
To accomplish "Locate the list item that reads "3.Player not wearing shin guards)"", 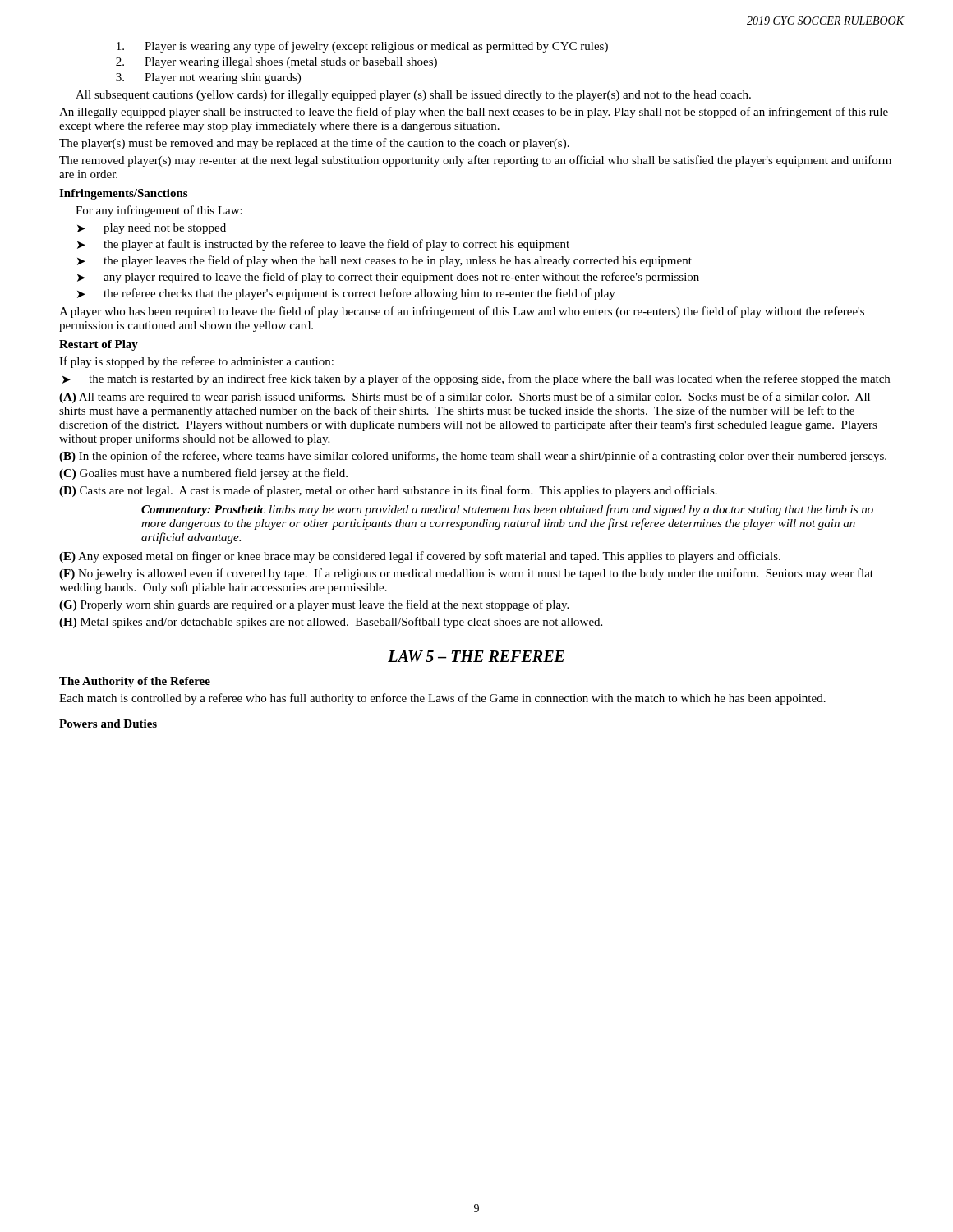I will click(x=180, y=78).
